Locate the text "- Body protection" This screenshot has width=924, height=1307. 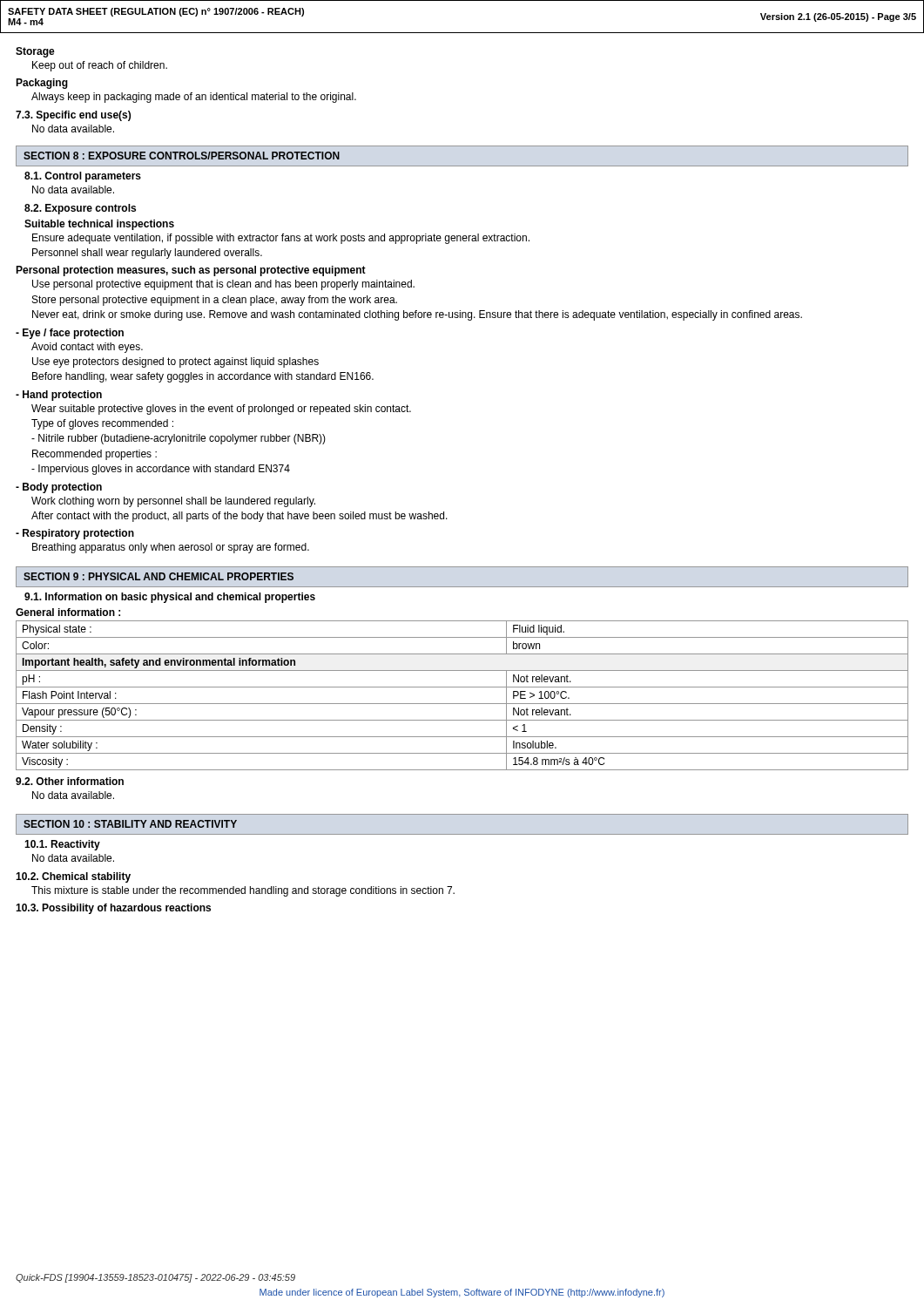pyautogui.click(x=59, y=487)
